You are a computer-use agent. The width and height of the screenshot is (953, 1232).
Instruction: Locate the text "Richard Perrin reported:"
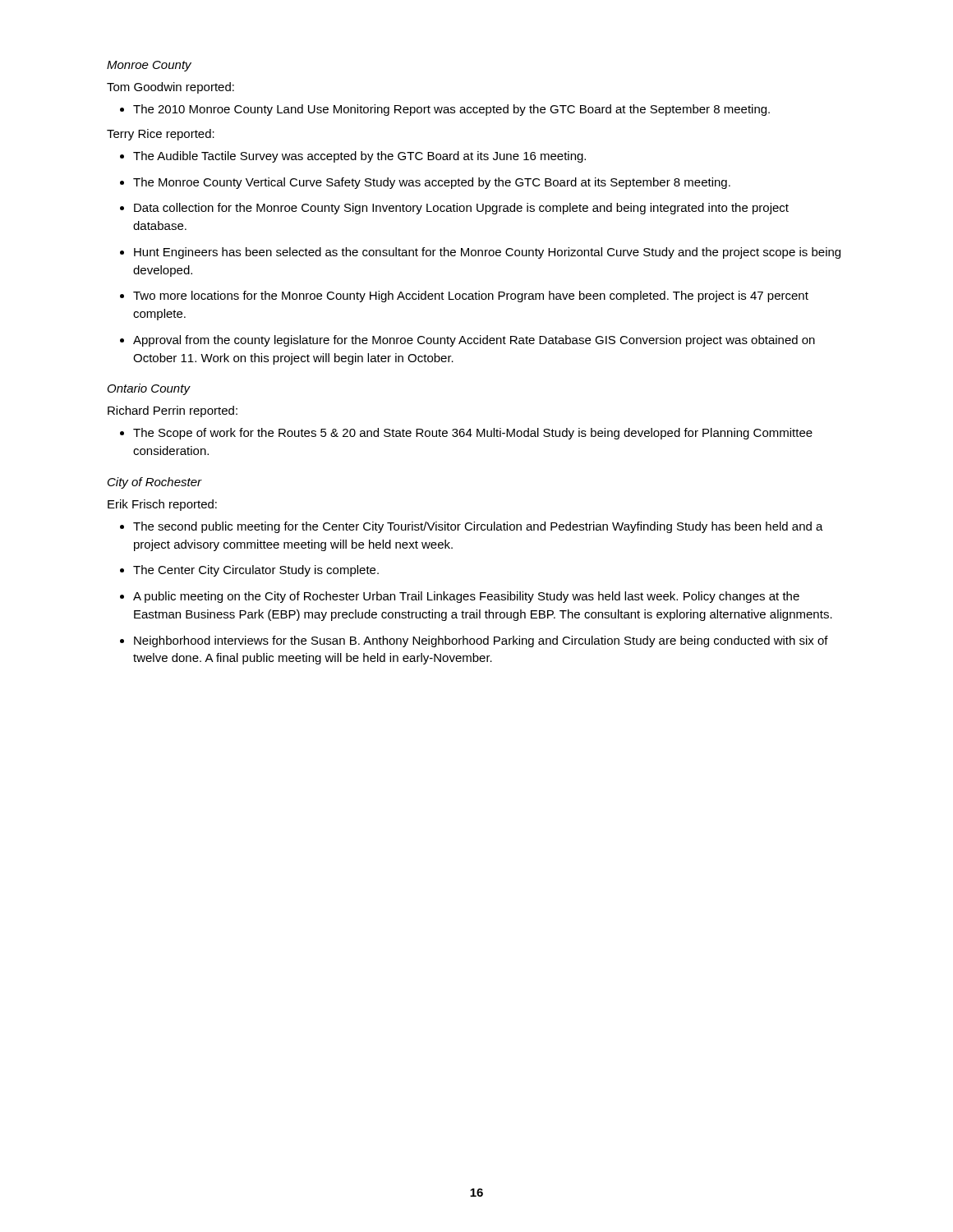click(x=173, y=410)
